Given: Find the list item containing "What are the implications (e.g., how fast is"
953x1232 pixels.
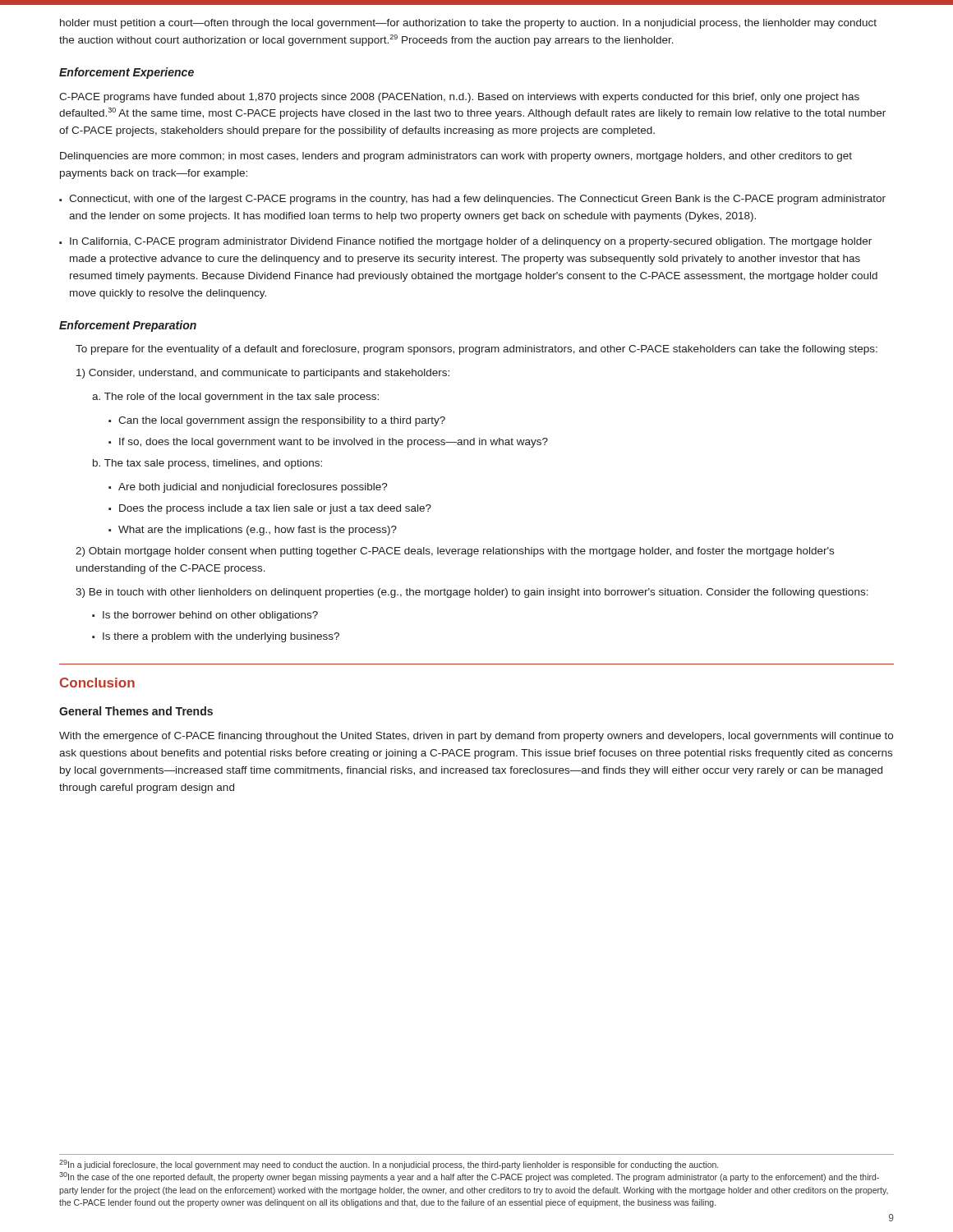Looking at the screenshot, I should point(253,531).
